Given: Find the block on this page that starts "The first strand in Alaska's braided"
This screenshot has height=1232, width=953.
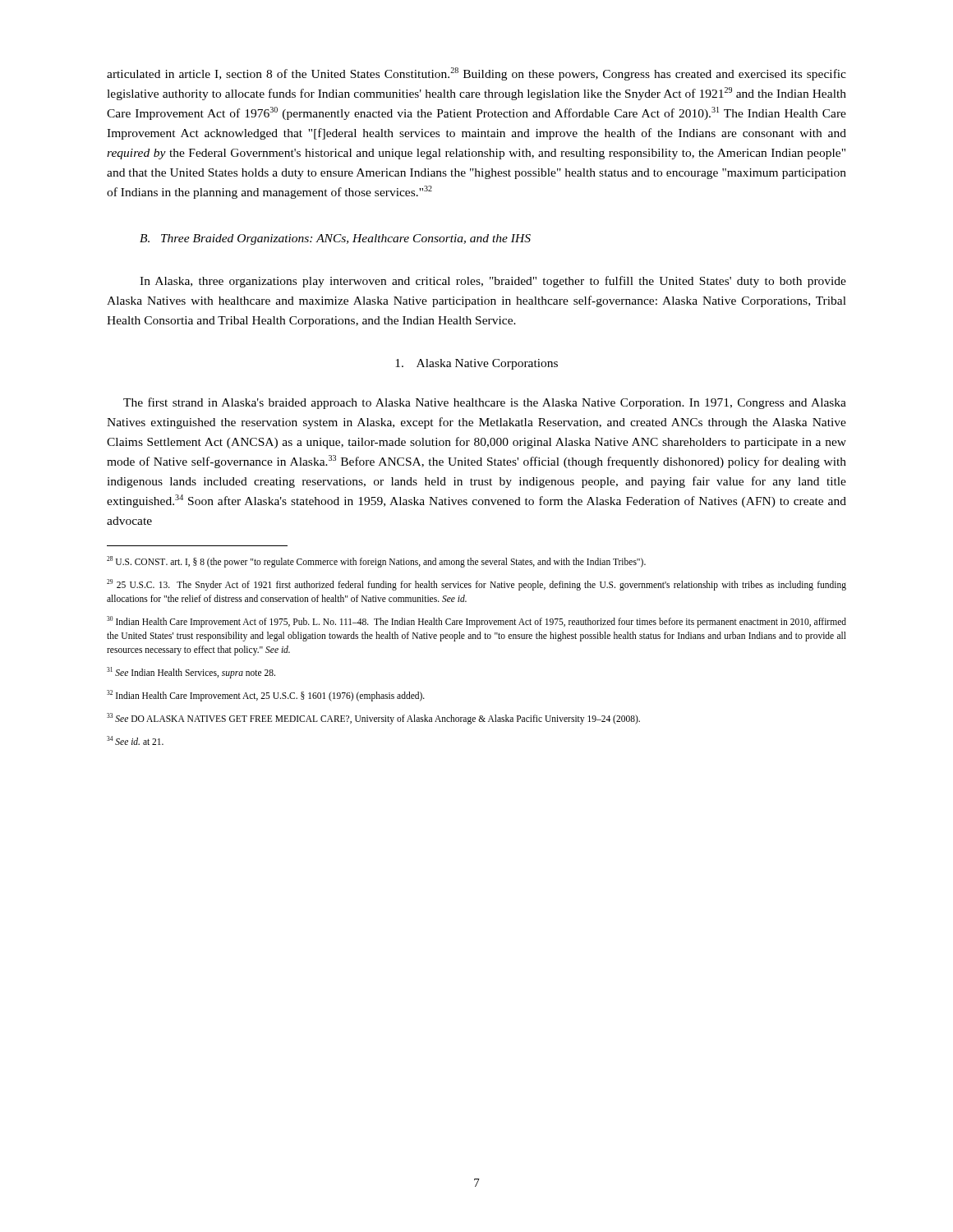Looking at the screenshot, I should tap(476, 461).
